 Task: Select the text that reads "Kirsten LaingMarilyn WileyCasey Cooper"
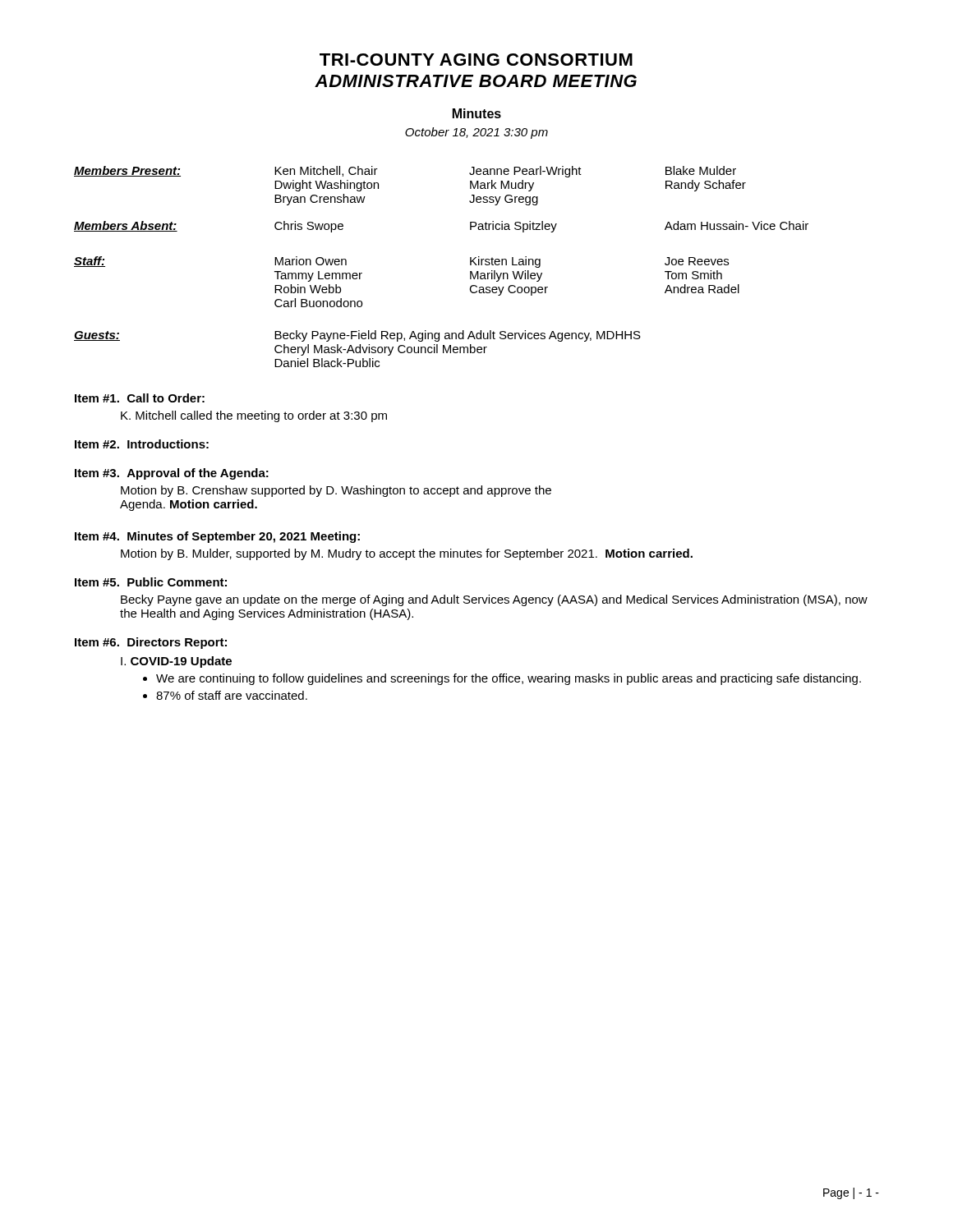(509, 275)
